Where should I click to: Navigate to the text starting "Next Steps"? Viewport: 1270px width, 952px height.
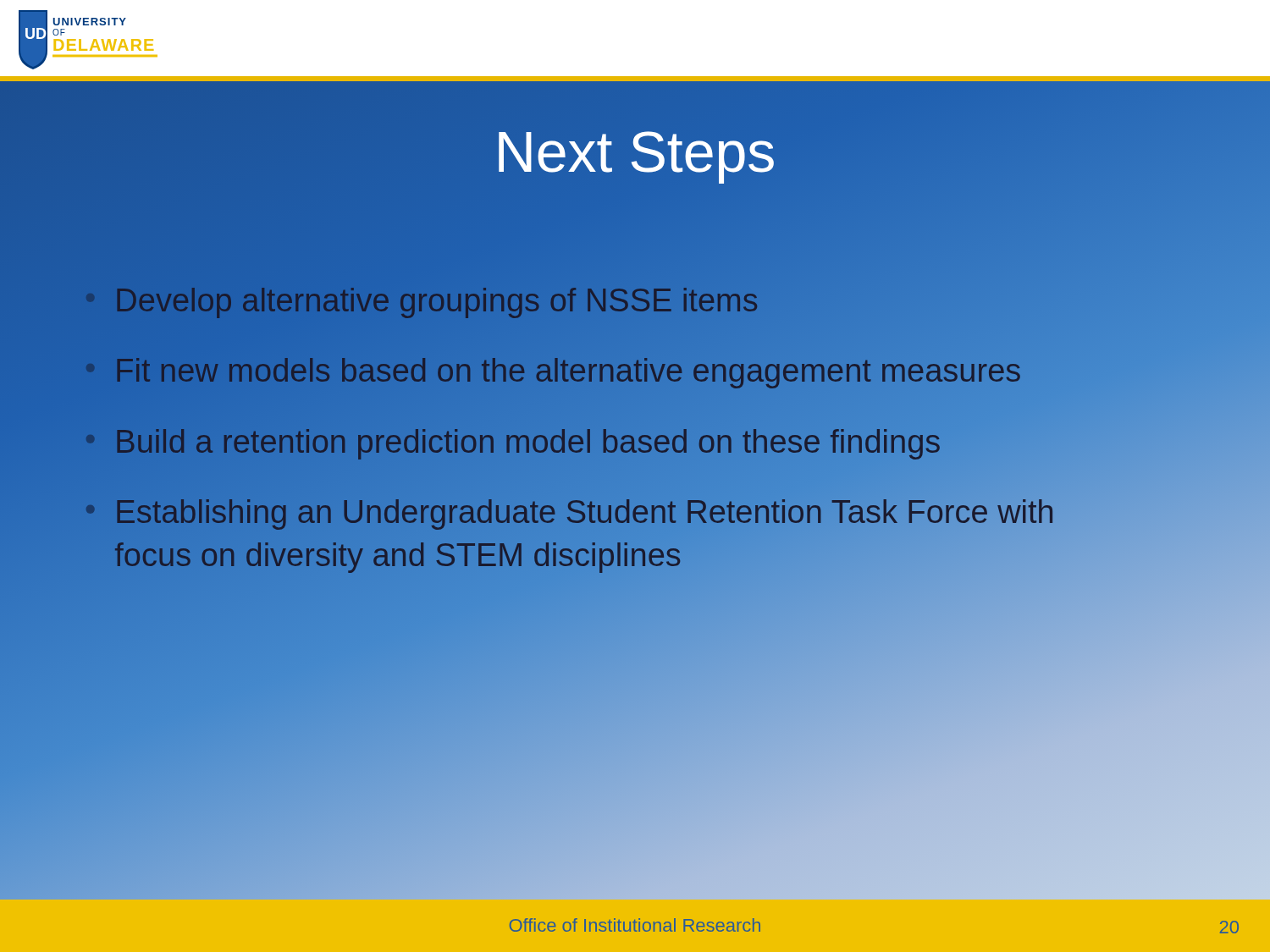coord(635,151)
